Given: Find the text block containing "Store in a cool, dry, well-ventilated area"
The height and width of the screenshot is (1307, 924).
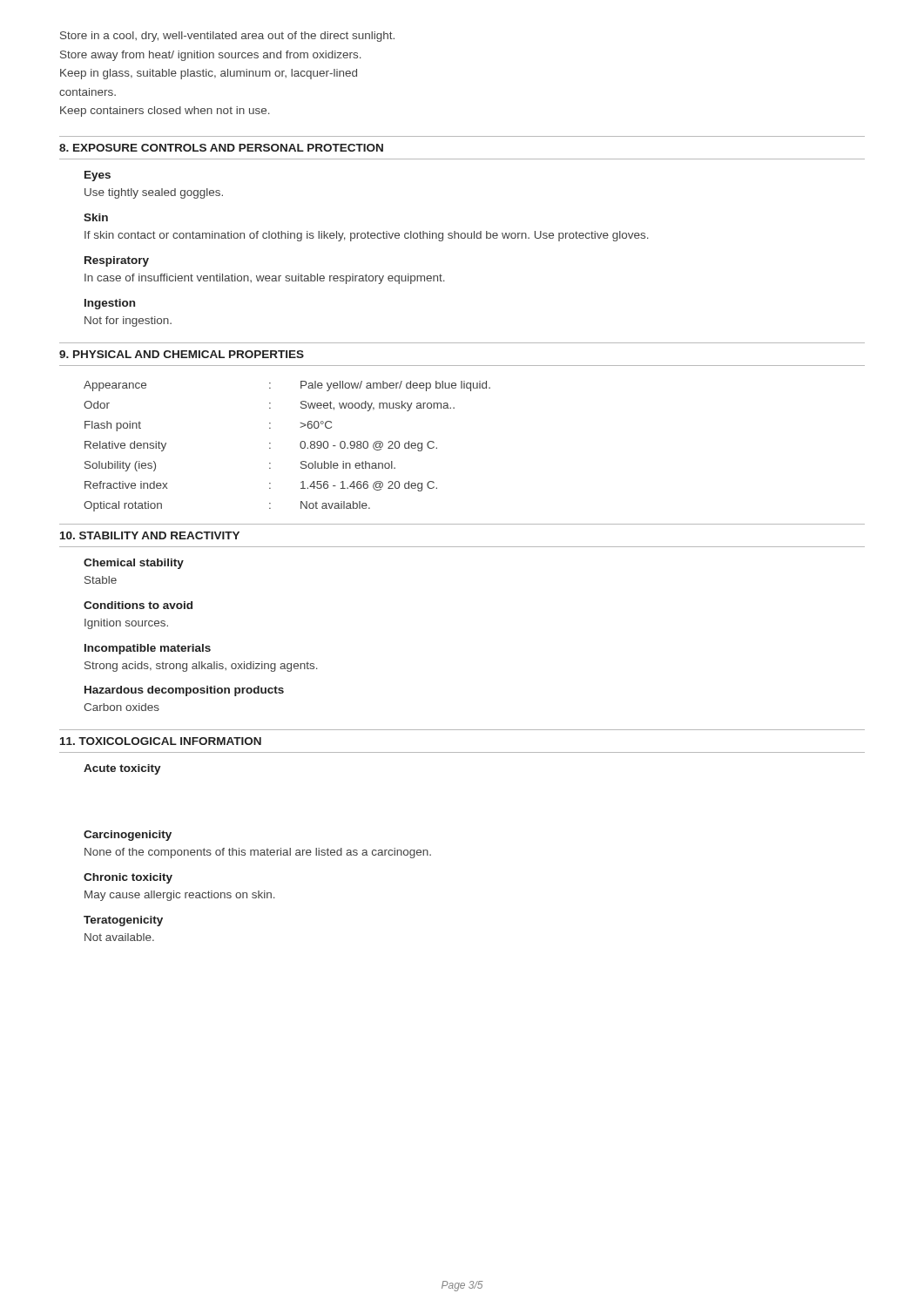Looking at the screenshot, I should (227, 73).
